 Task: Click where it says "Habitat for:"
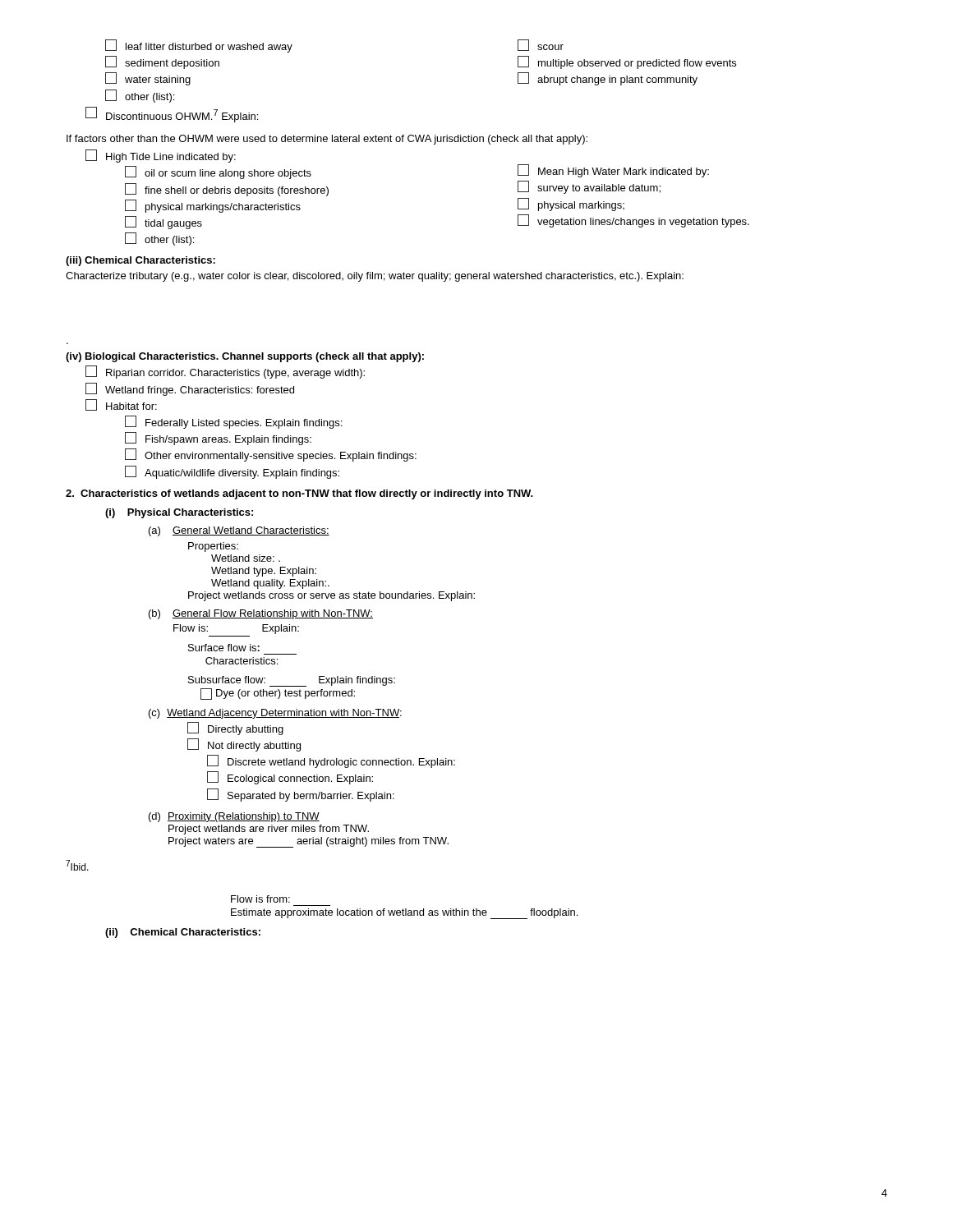(121, 406)
